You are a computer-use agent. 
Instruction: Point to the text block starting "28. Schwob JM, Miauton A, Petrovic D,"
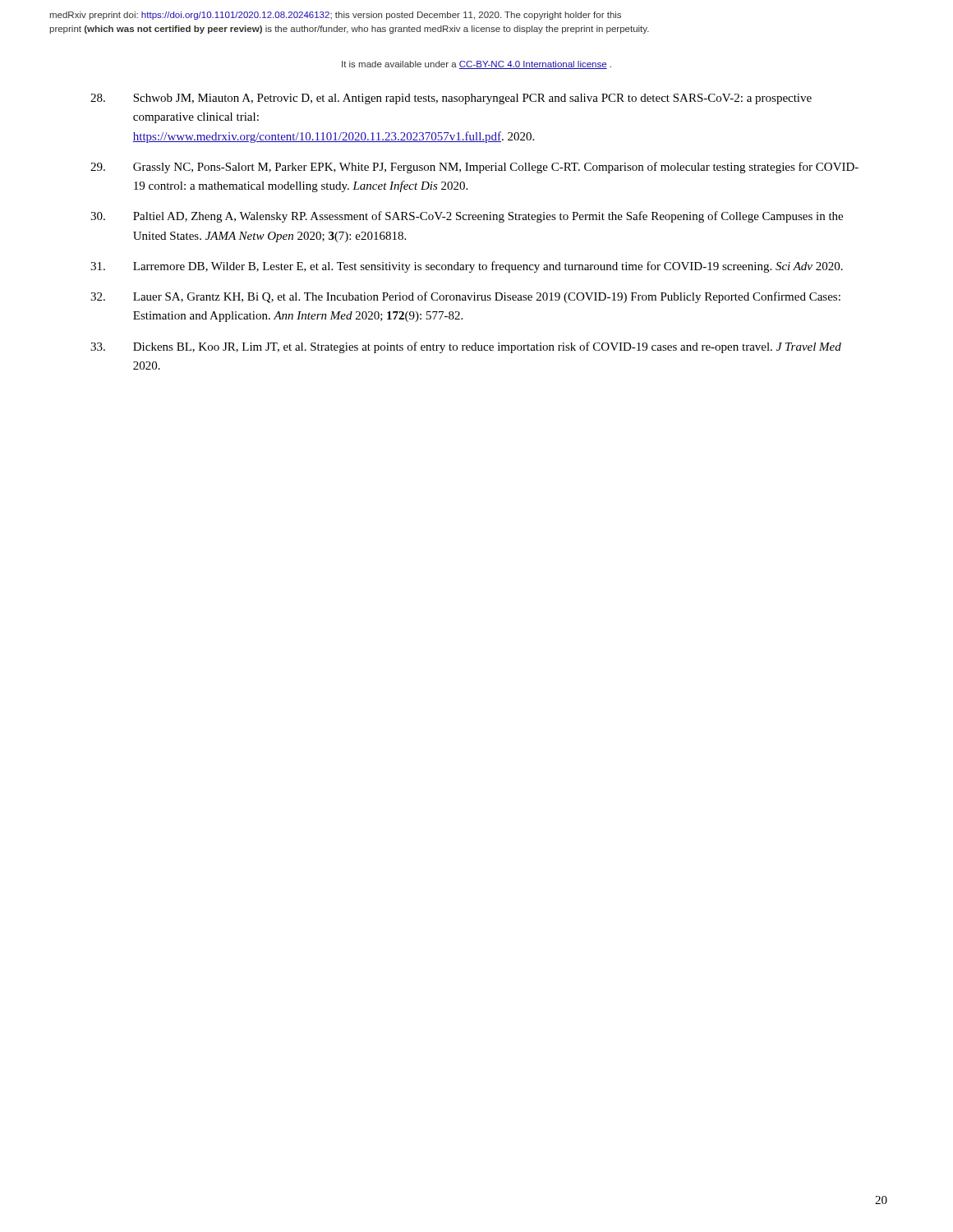tap(451, 99)
